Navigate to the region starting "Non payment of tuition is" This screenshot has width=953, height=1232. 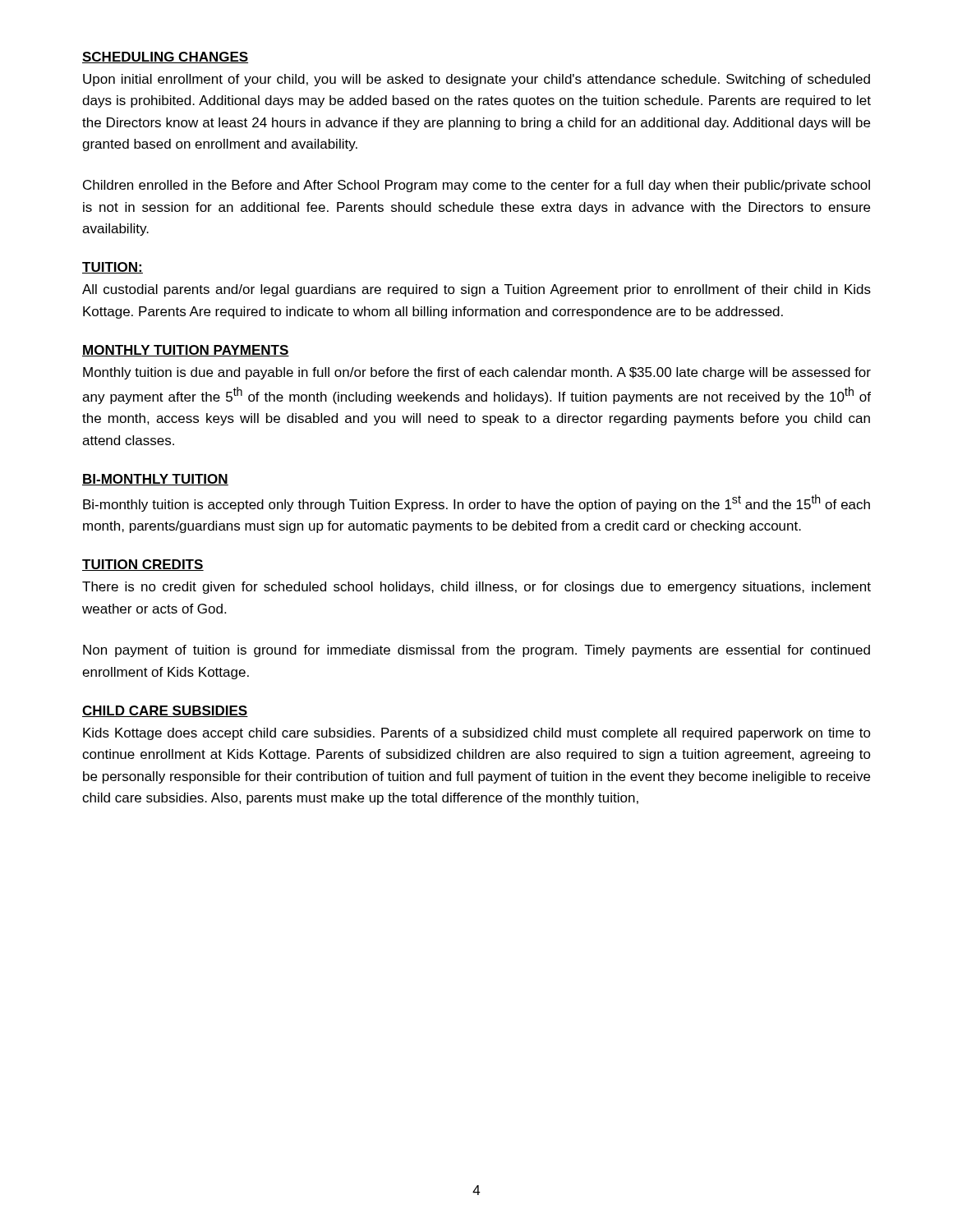pos(476,661)
